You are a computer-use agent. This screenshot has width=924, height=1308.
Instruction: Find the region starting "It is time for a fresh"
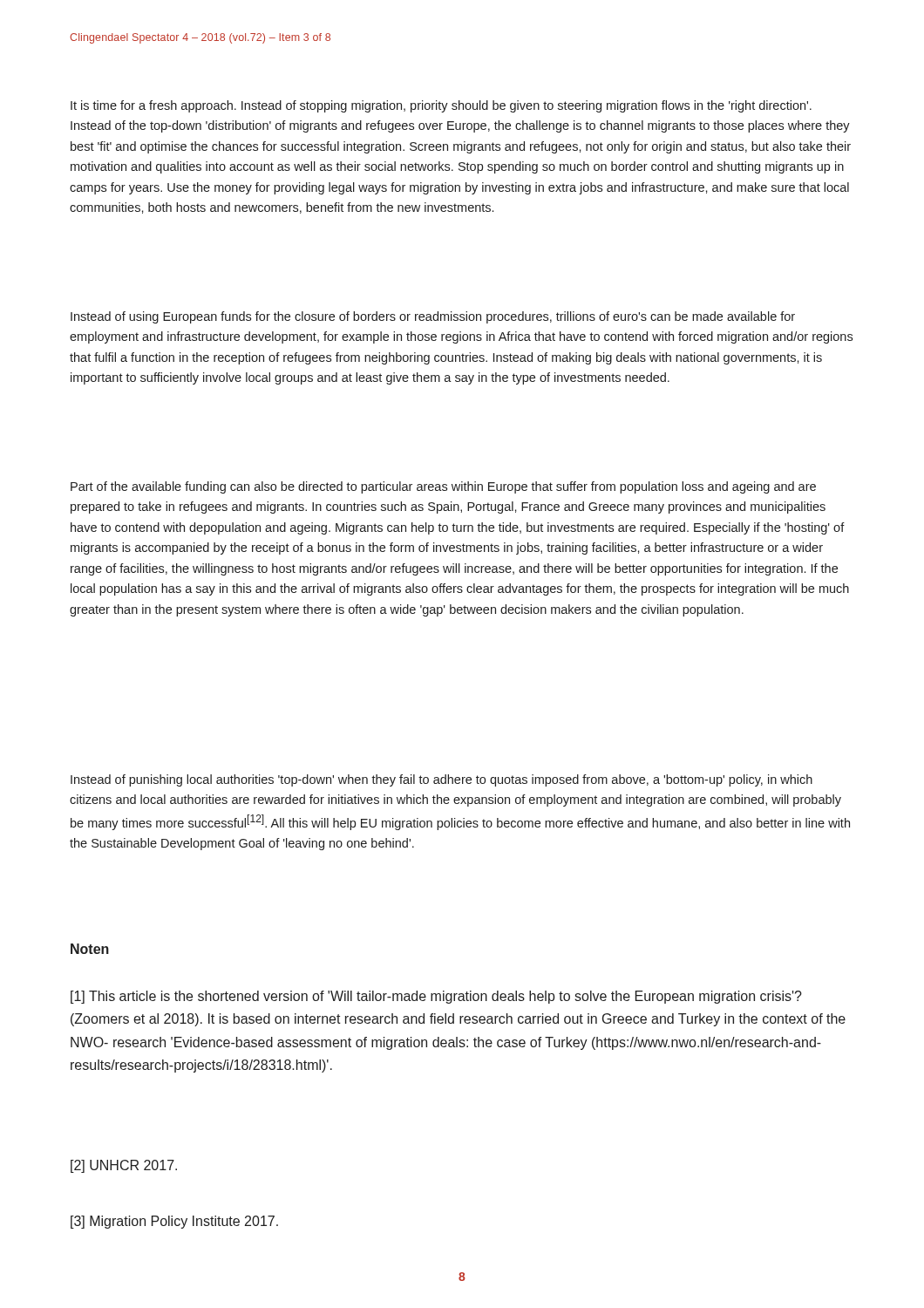[x=460, y=157]
